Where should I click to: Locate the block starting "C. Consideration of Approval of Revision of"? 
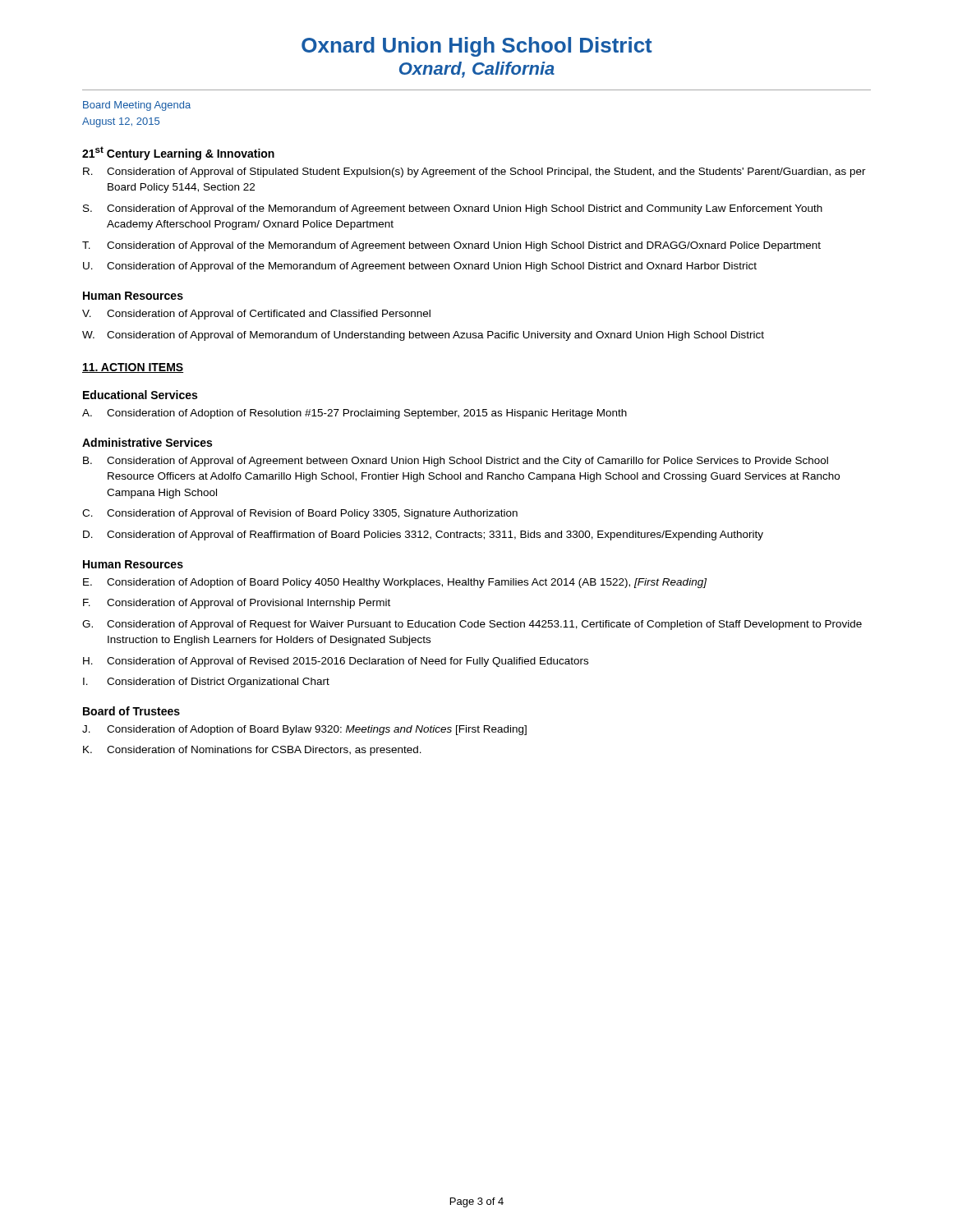click(x=476, y=513)
